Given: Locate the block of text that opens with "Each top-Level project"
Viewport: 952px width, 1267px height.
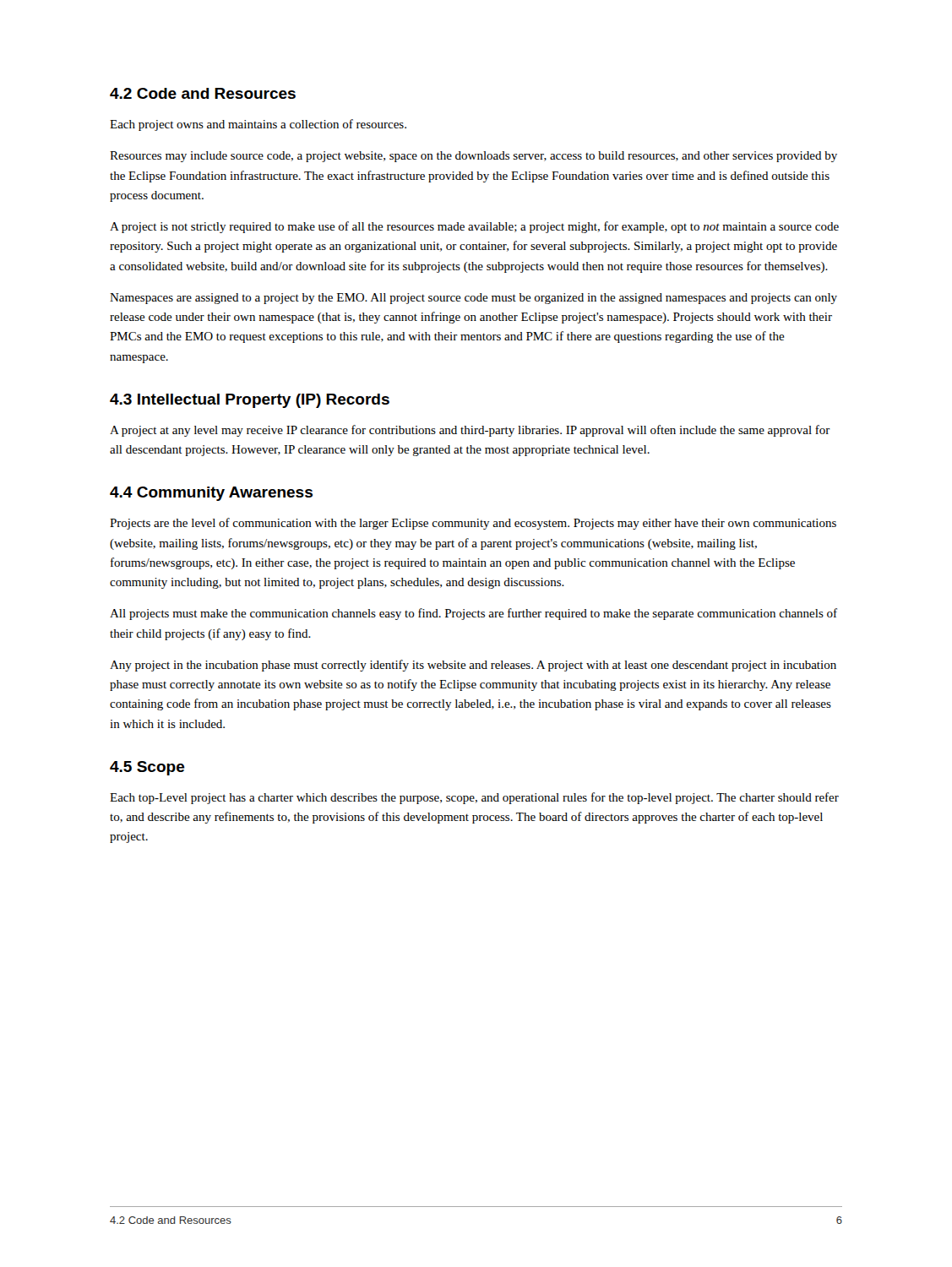Looking at the screenshot, I should [x=474, y=817].
